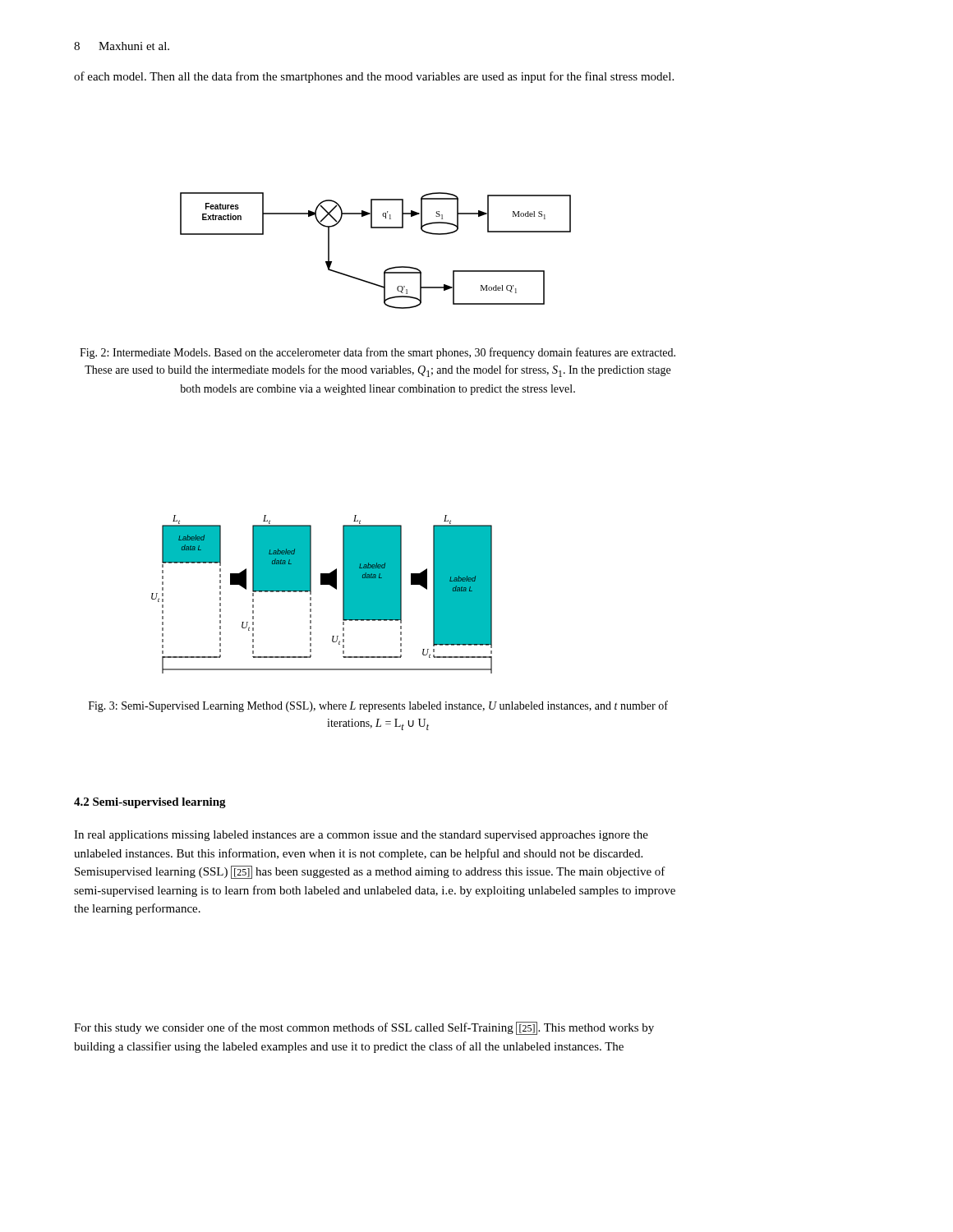Click on the text block starting "For this study we consider one of"
The width and height of the screenshot is (953, 1232).
pyautogui.click(x=364, y=1037)
